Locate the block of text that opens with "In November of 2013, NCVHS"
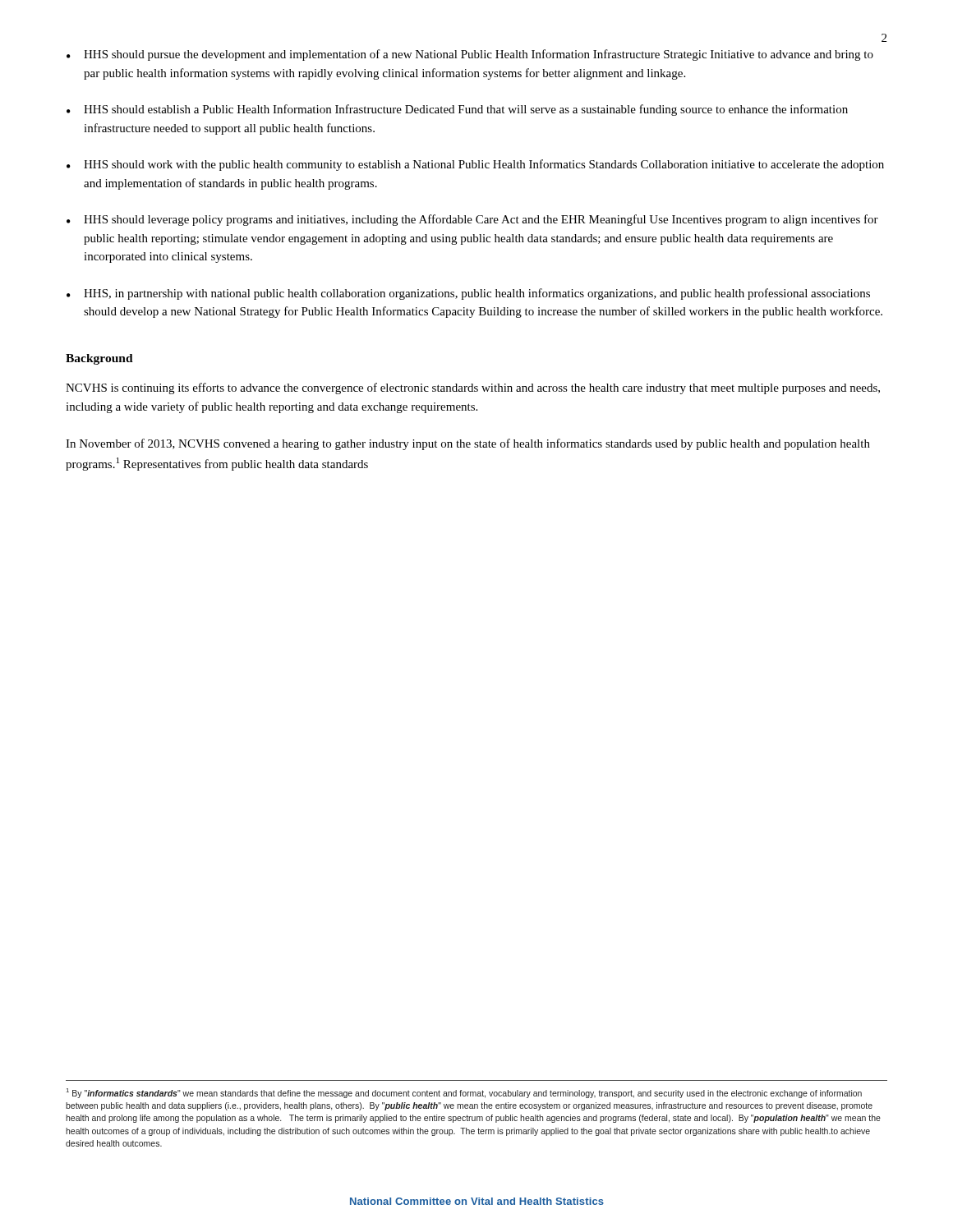This screenshot has height=1232, width=953. (x=468, y=454)
